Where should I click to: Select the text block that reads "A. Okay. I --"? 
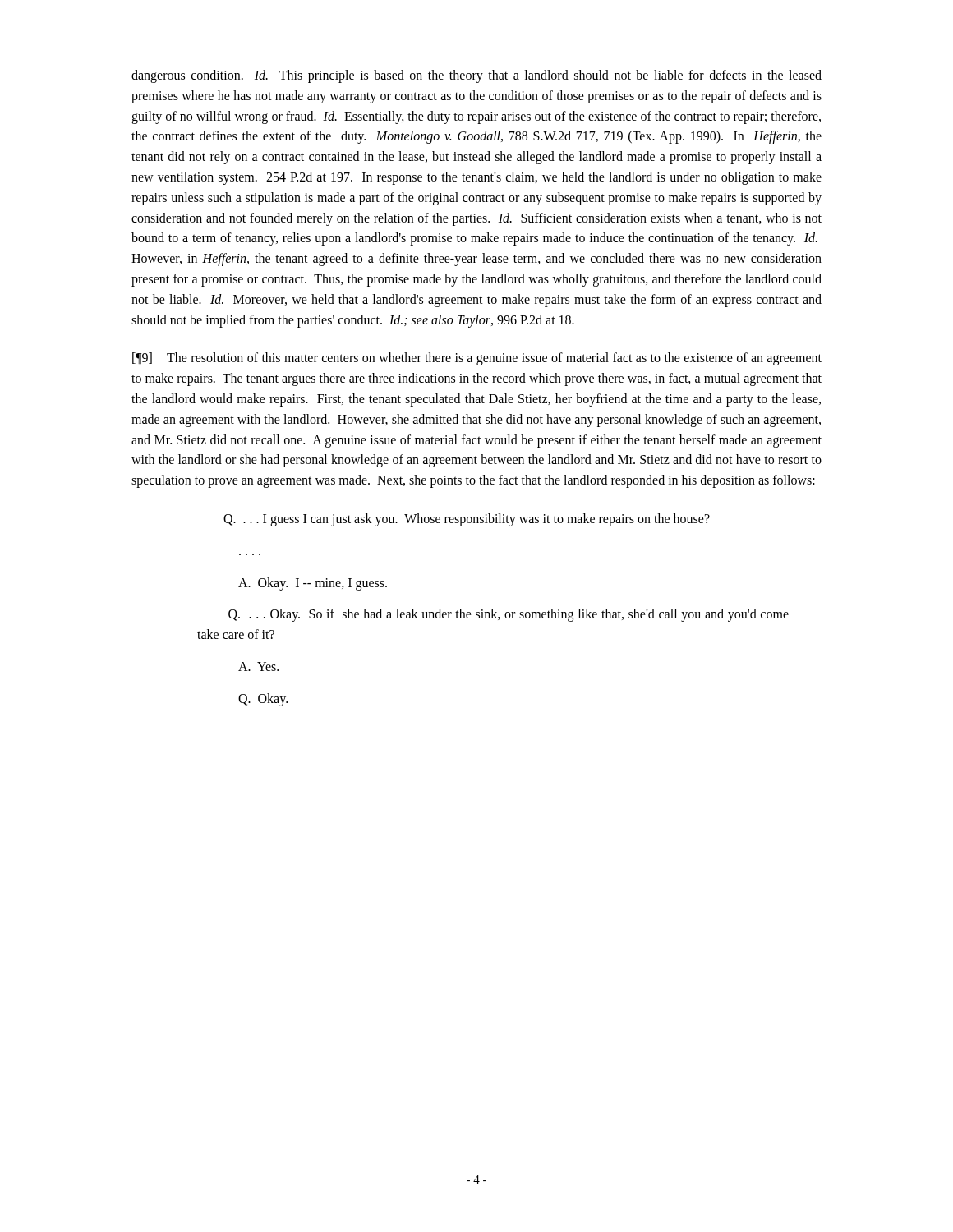pos(313,582)
